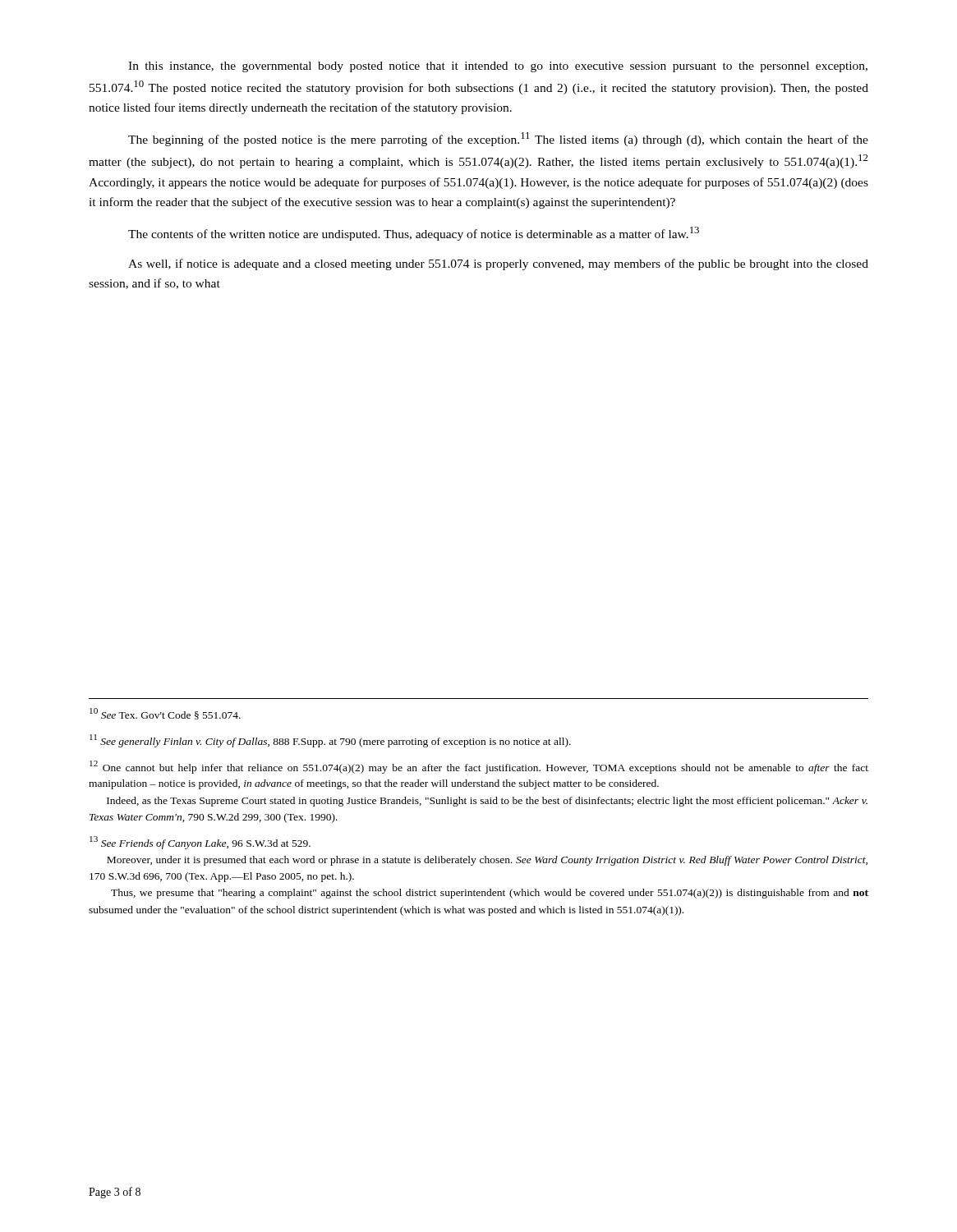Locate the text block containing "In this instance,"
This screenshot has width=957, height=1232.
point(478,86)
